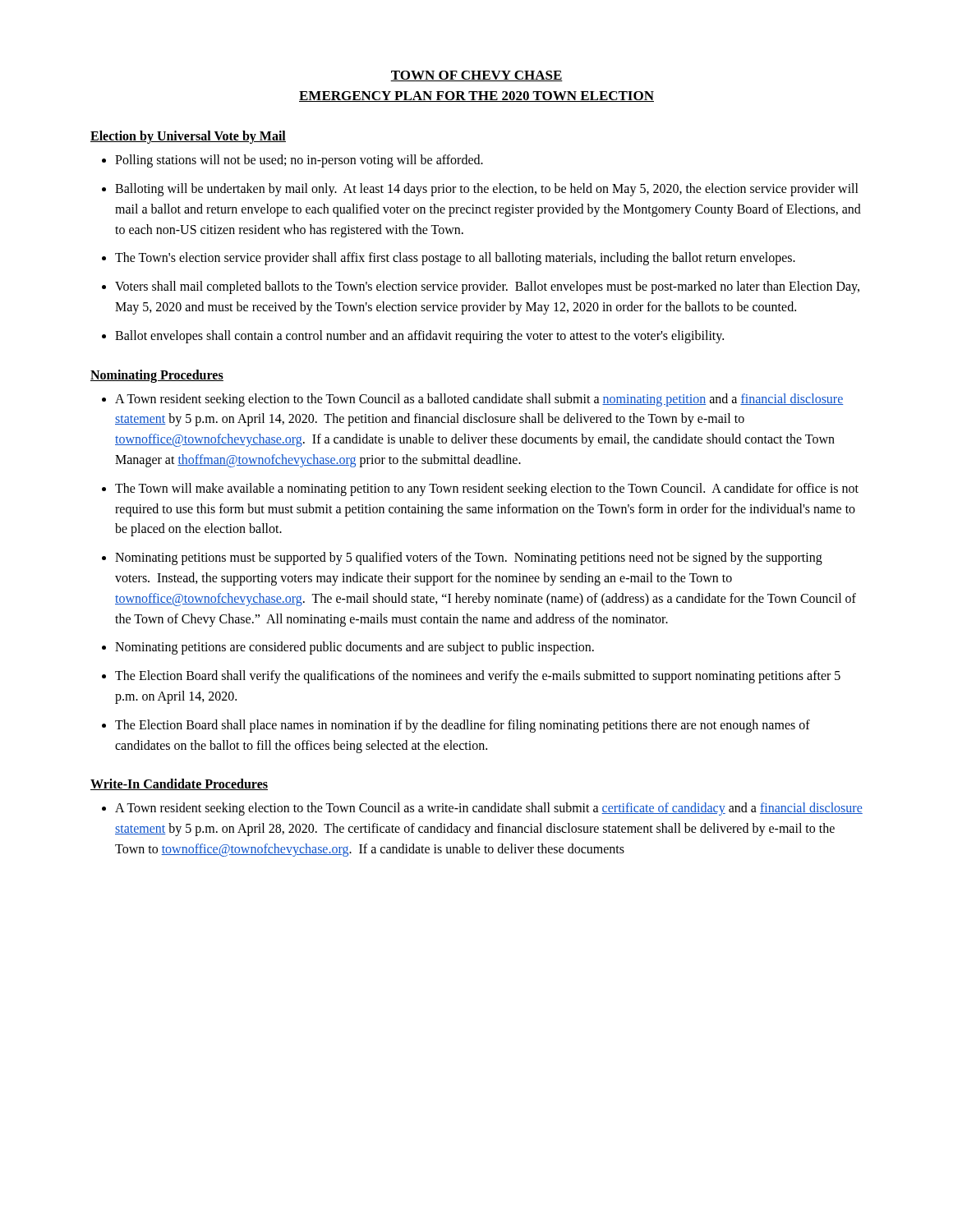Viewport: 953px width, 1232px height.
Task: Select the element starting "Nominating petitions must be supported"
Action: click(486, 588)
